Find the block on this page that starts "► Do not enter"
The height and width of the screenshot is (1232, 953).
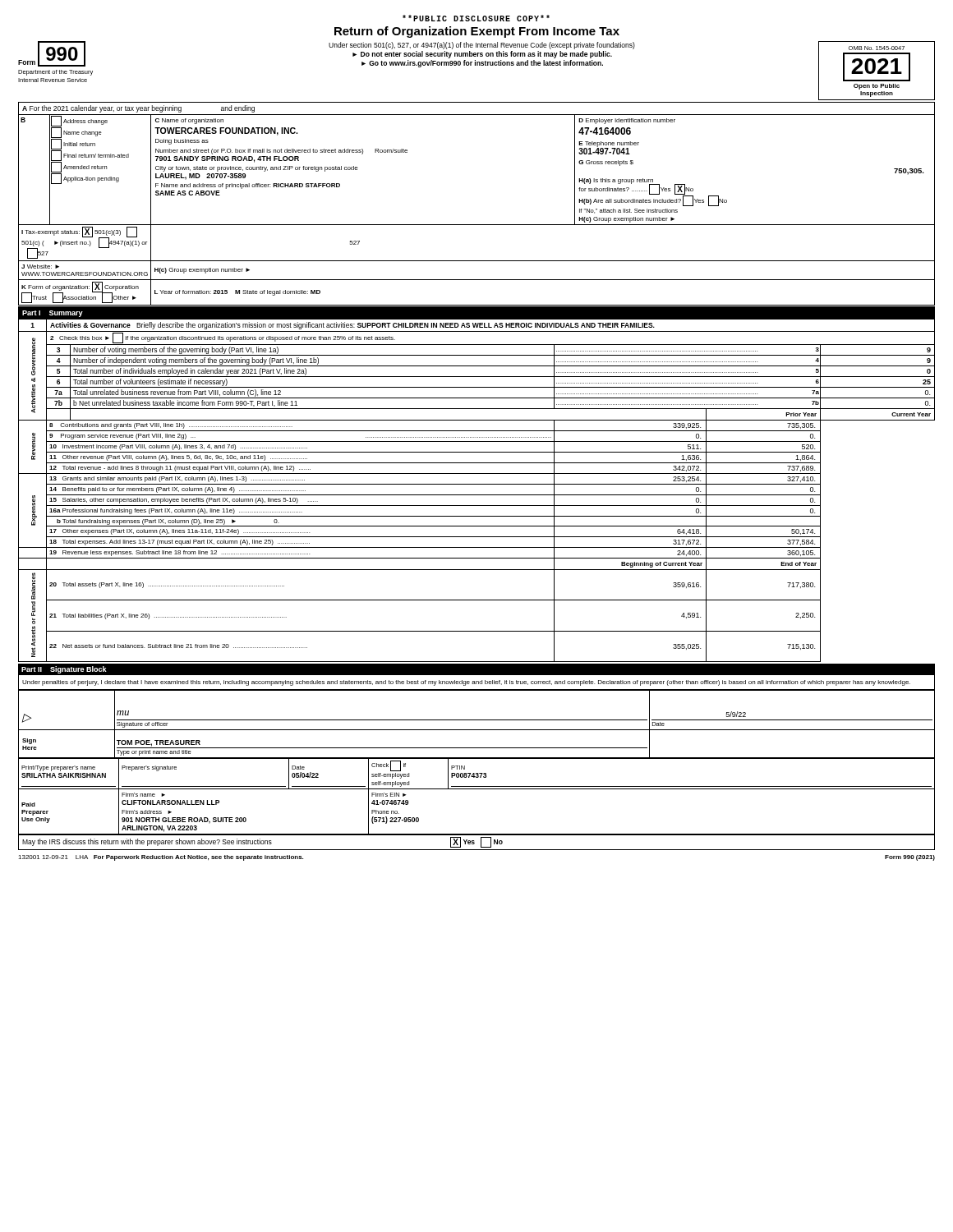tap(482, 54)
